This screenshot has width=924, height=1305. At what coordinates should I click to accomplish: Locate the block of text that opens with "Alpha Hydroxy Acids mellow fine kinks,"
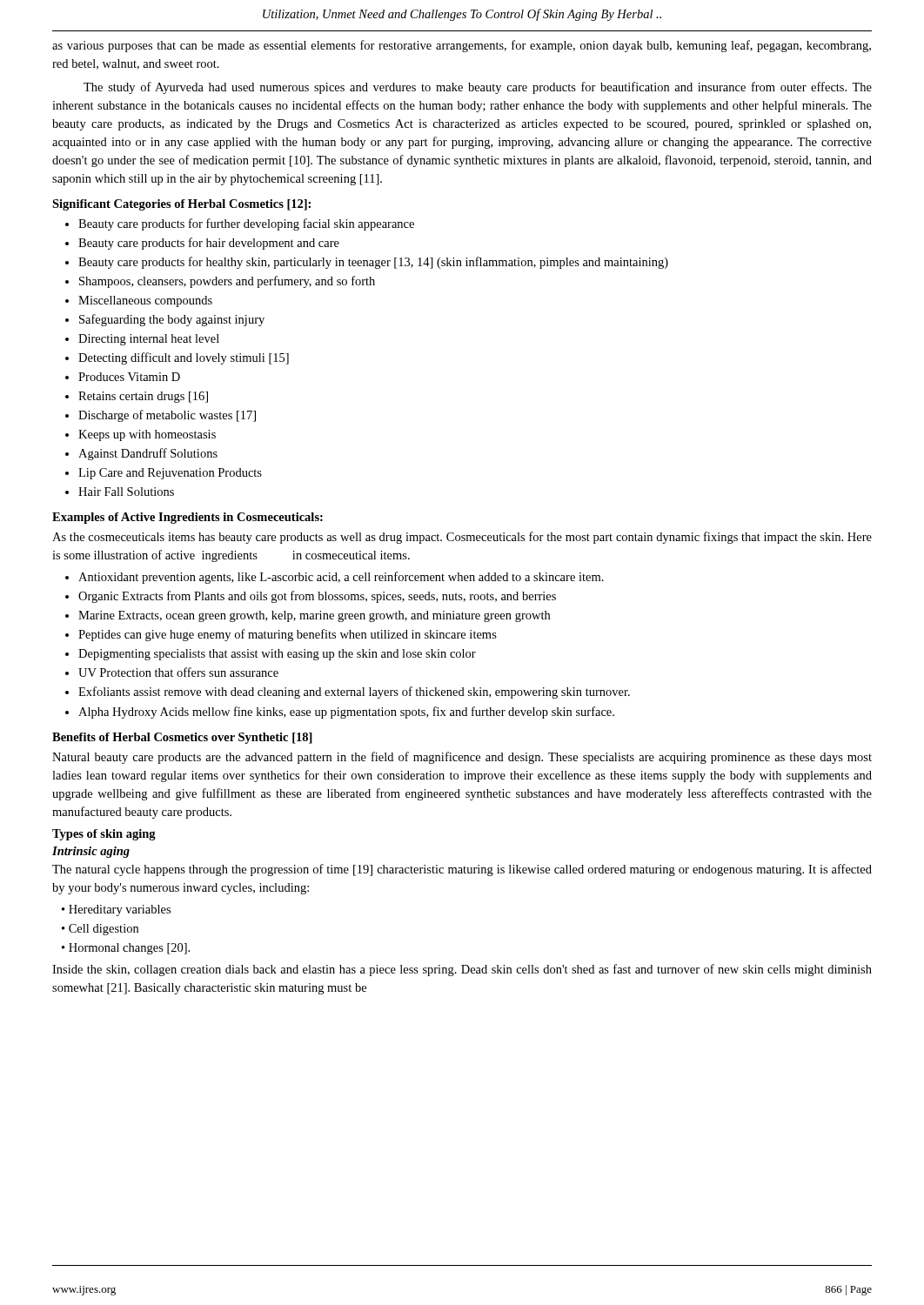click(347, 711)
